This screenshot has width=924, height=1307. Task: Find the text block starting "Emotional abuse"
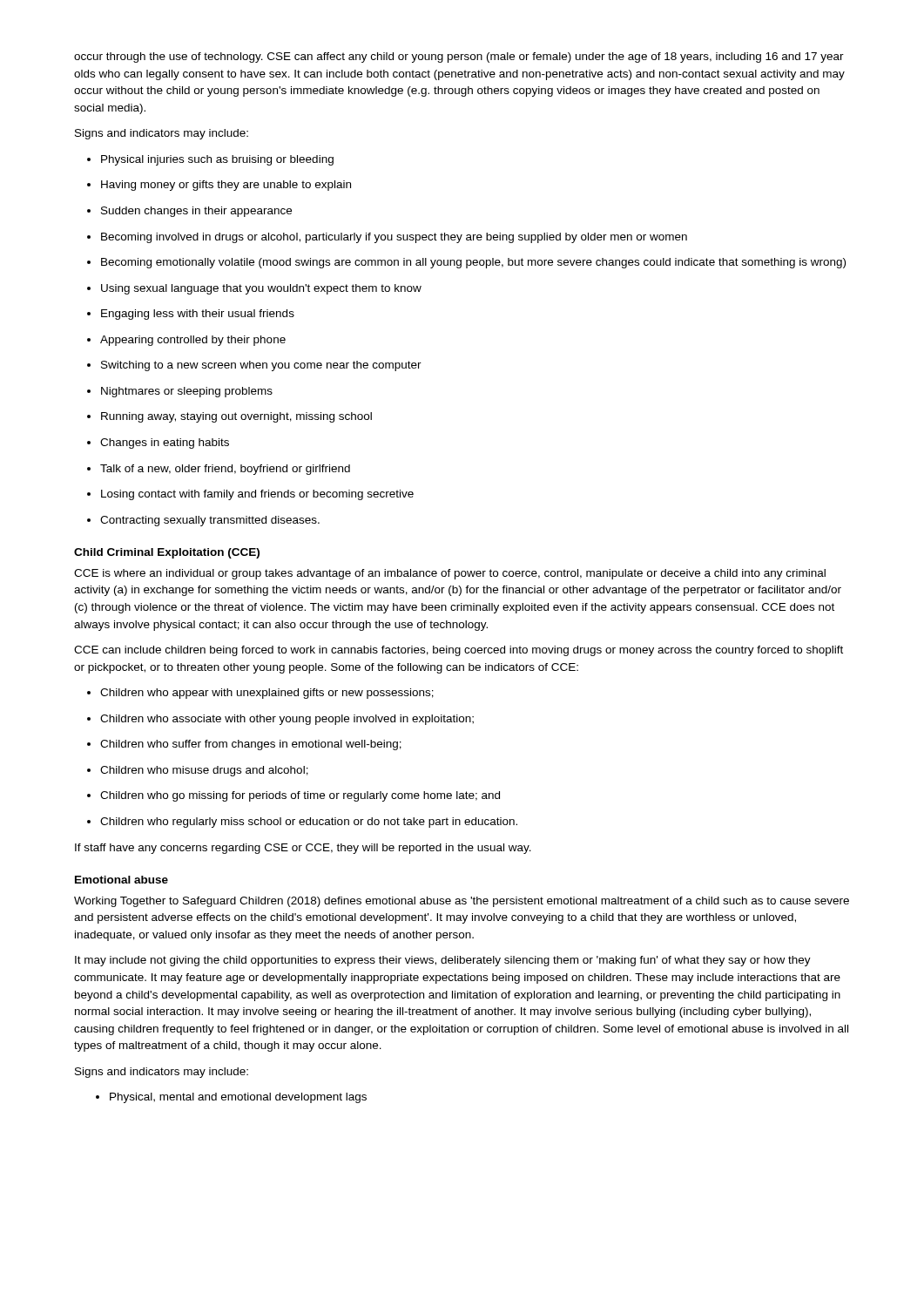pos(121,880)
